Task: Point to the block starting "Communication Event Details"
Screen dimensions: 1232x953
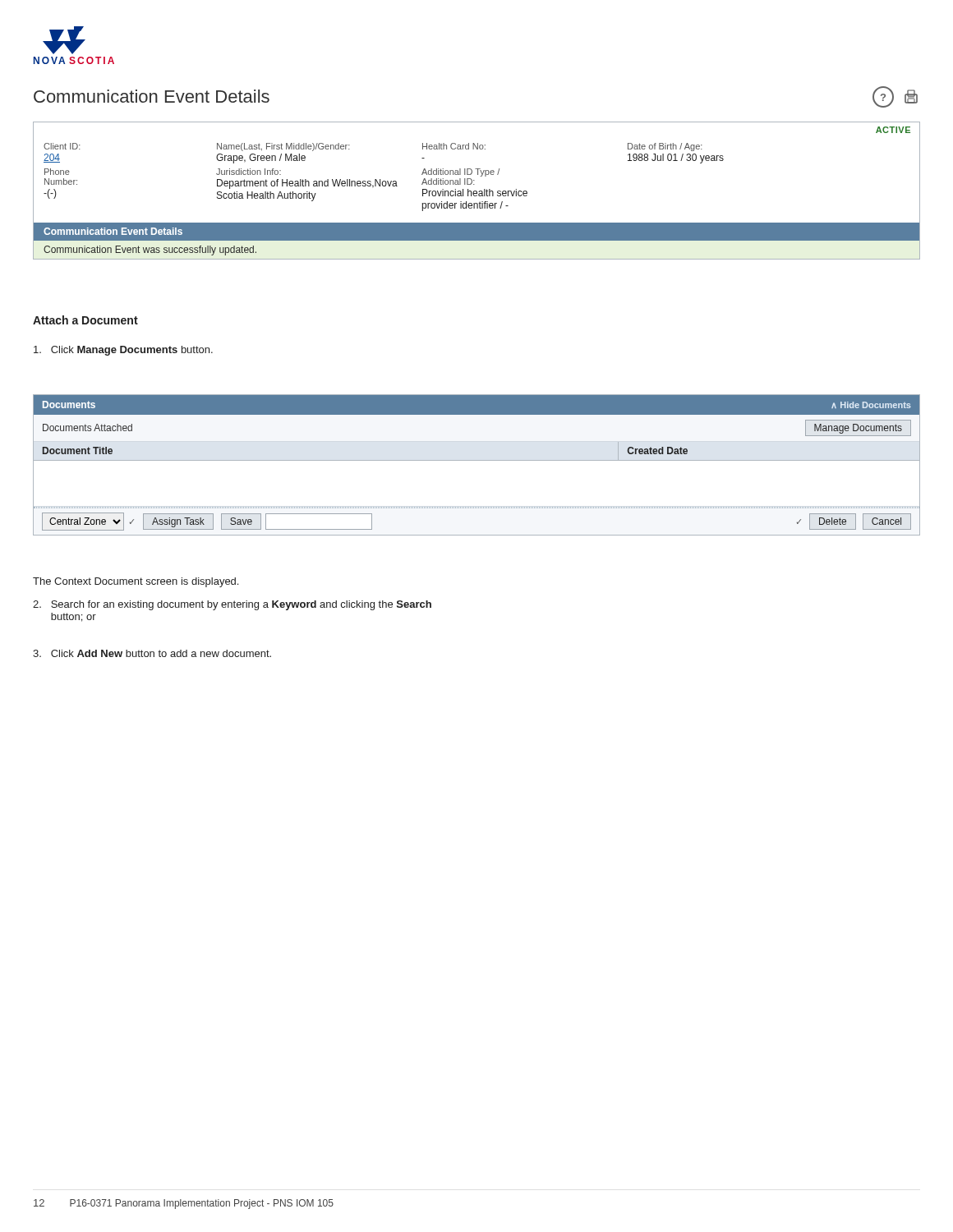Action: click(151, 97)
